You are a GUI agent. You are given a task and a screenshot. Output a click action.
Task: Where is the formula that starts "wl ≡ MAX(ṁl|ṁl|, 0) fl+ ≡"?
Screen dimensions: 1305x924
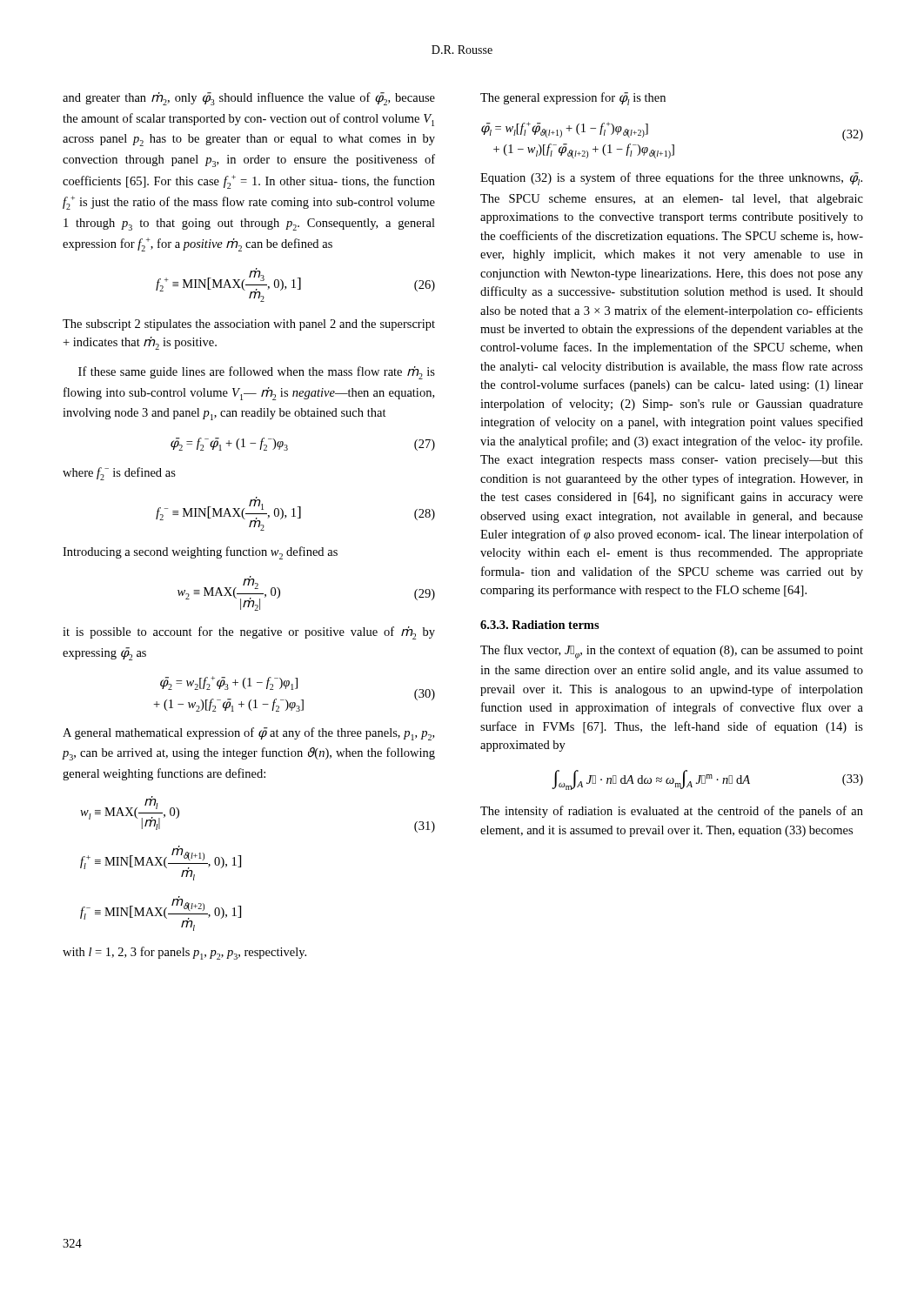pyautogui.click(x=258, y=863)
